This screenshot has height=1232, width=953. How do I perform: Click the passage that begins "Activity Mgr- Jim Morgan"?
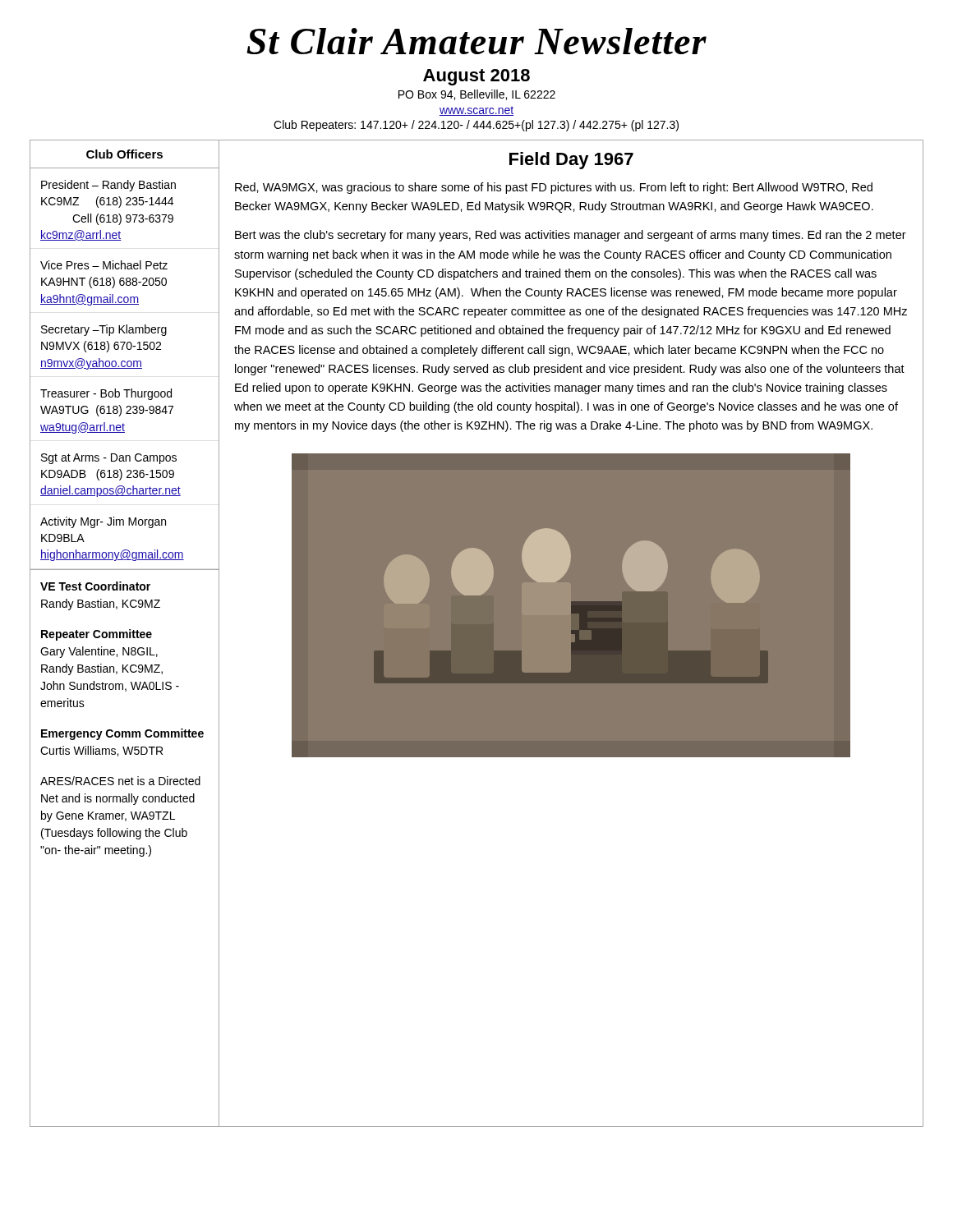[103, 522]
